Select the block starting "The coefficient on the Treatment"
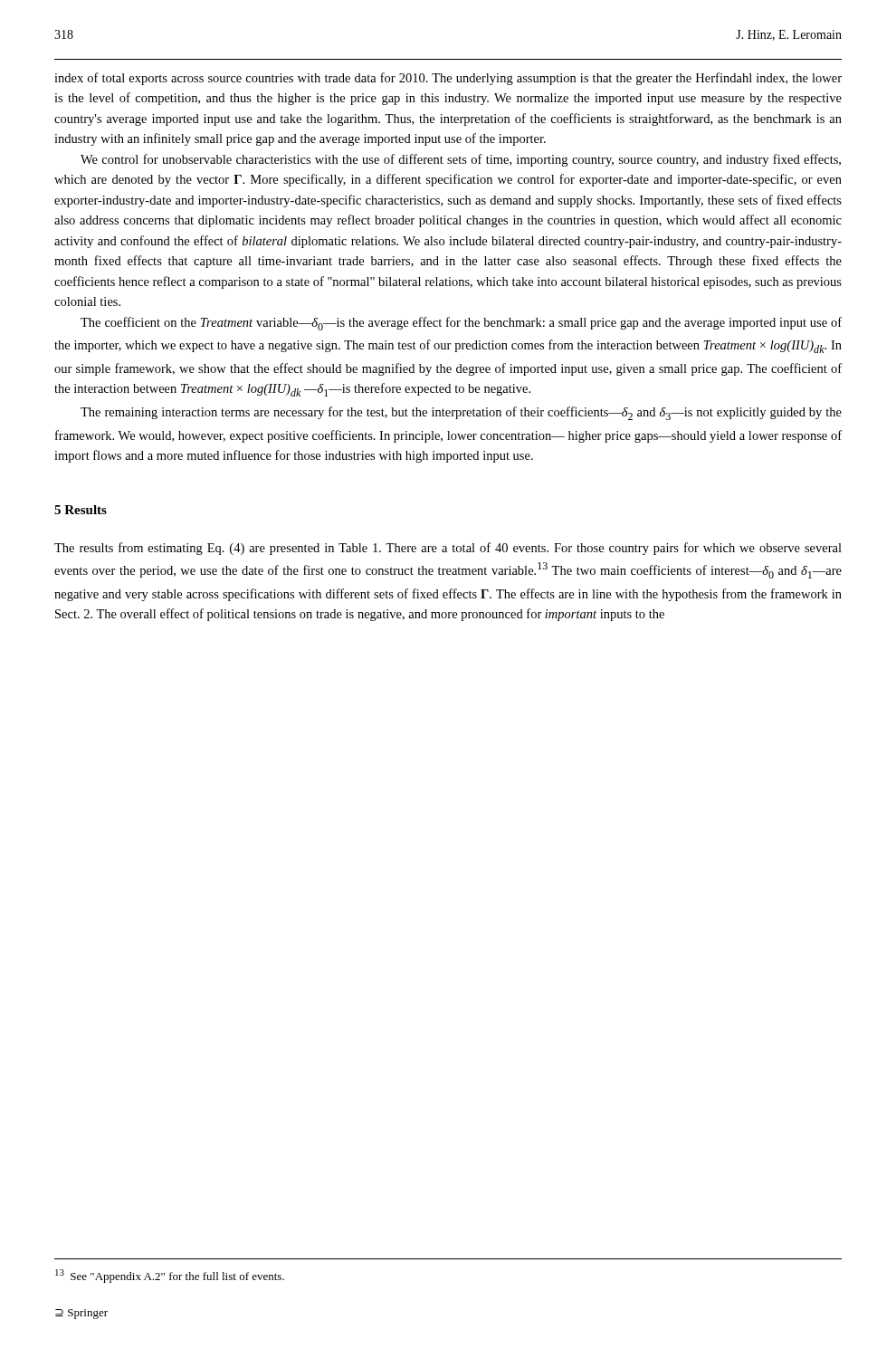This screenshot has height=1358, width=896. point(448,357)
